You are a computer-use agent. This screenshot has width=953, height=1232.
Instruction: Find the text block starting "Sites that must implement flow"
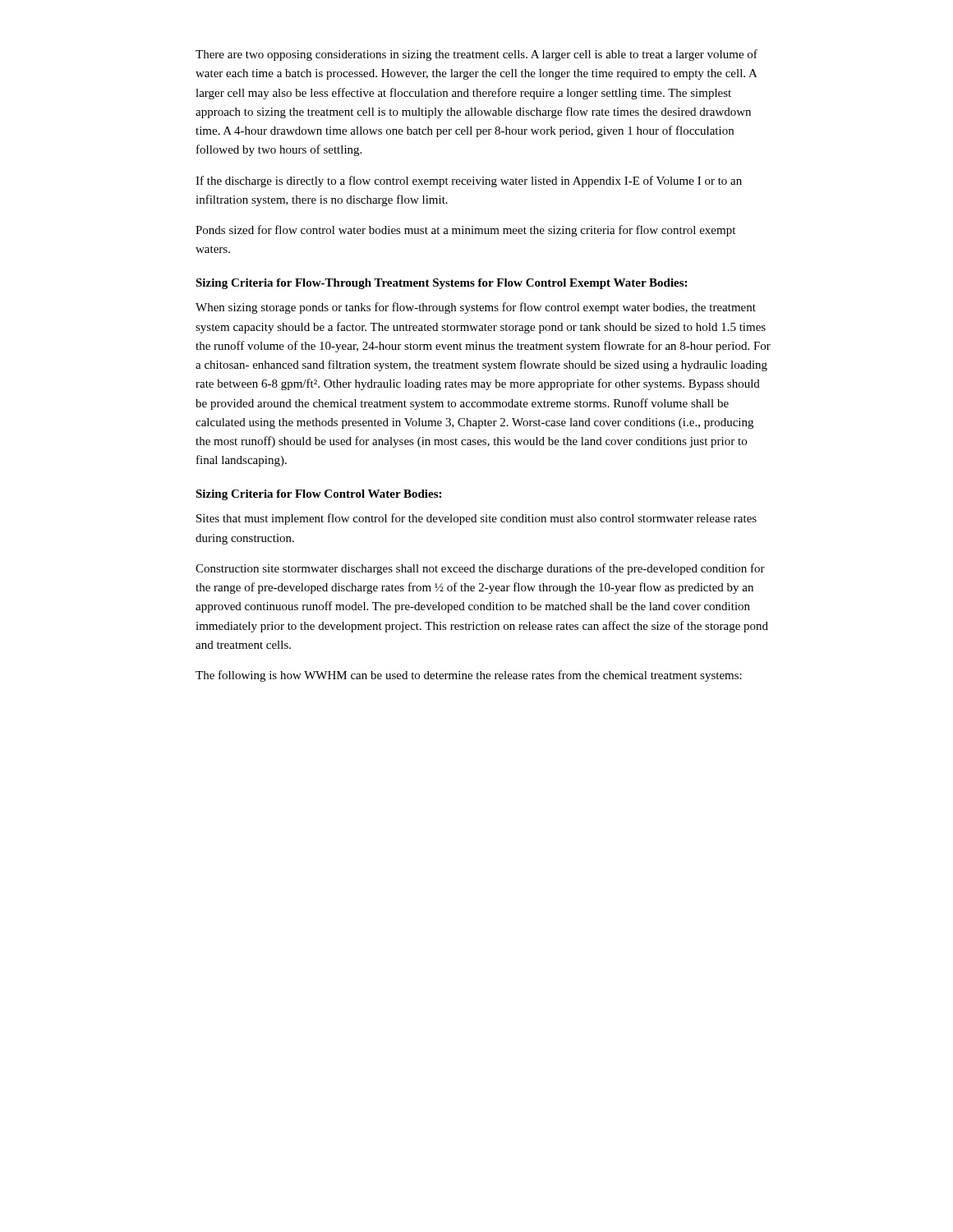(476, 528)
